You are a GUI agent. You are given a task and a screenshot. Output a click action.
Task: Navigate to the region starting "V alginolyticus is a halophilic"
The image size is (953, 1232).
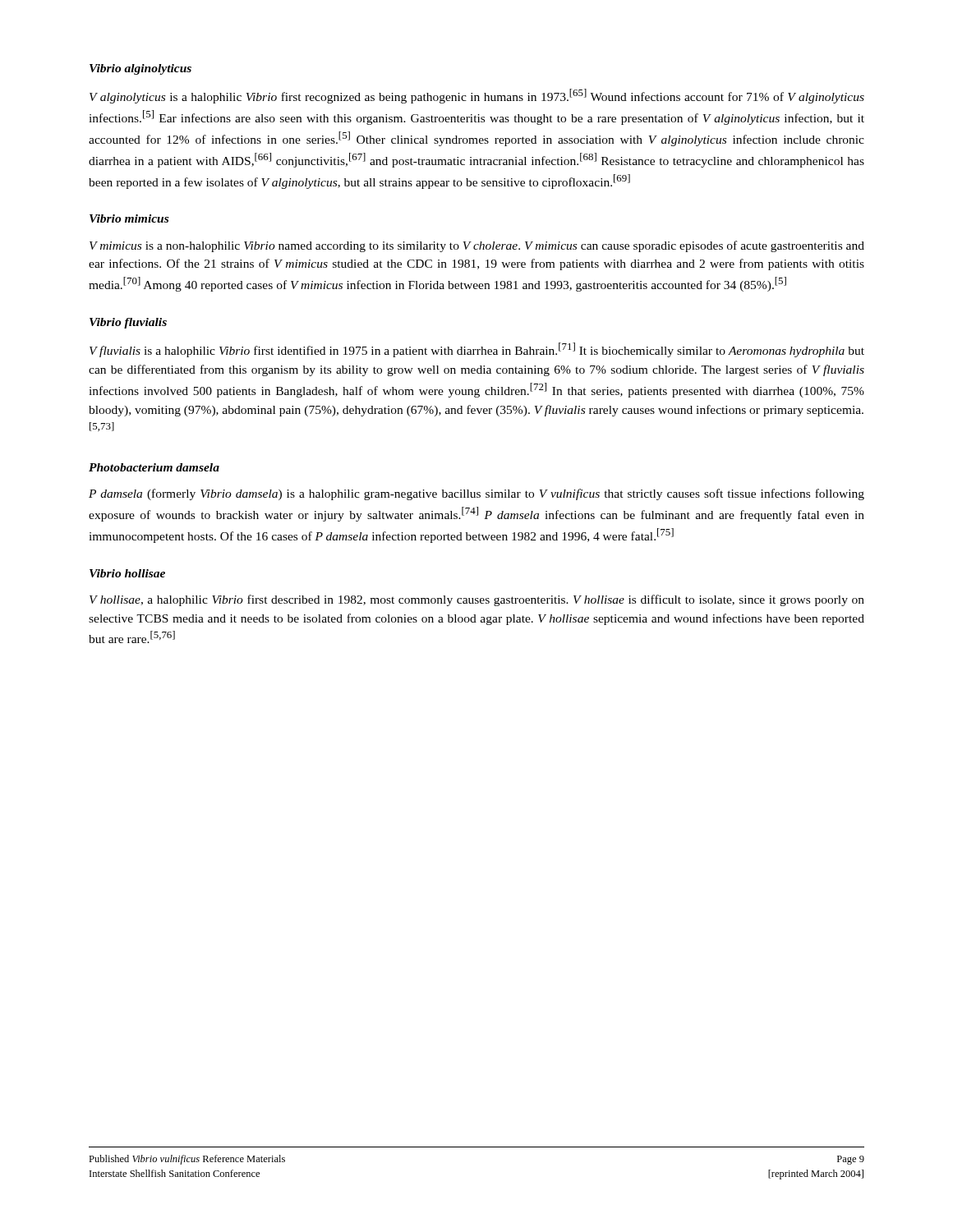476,138
